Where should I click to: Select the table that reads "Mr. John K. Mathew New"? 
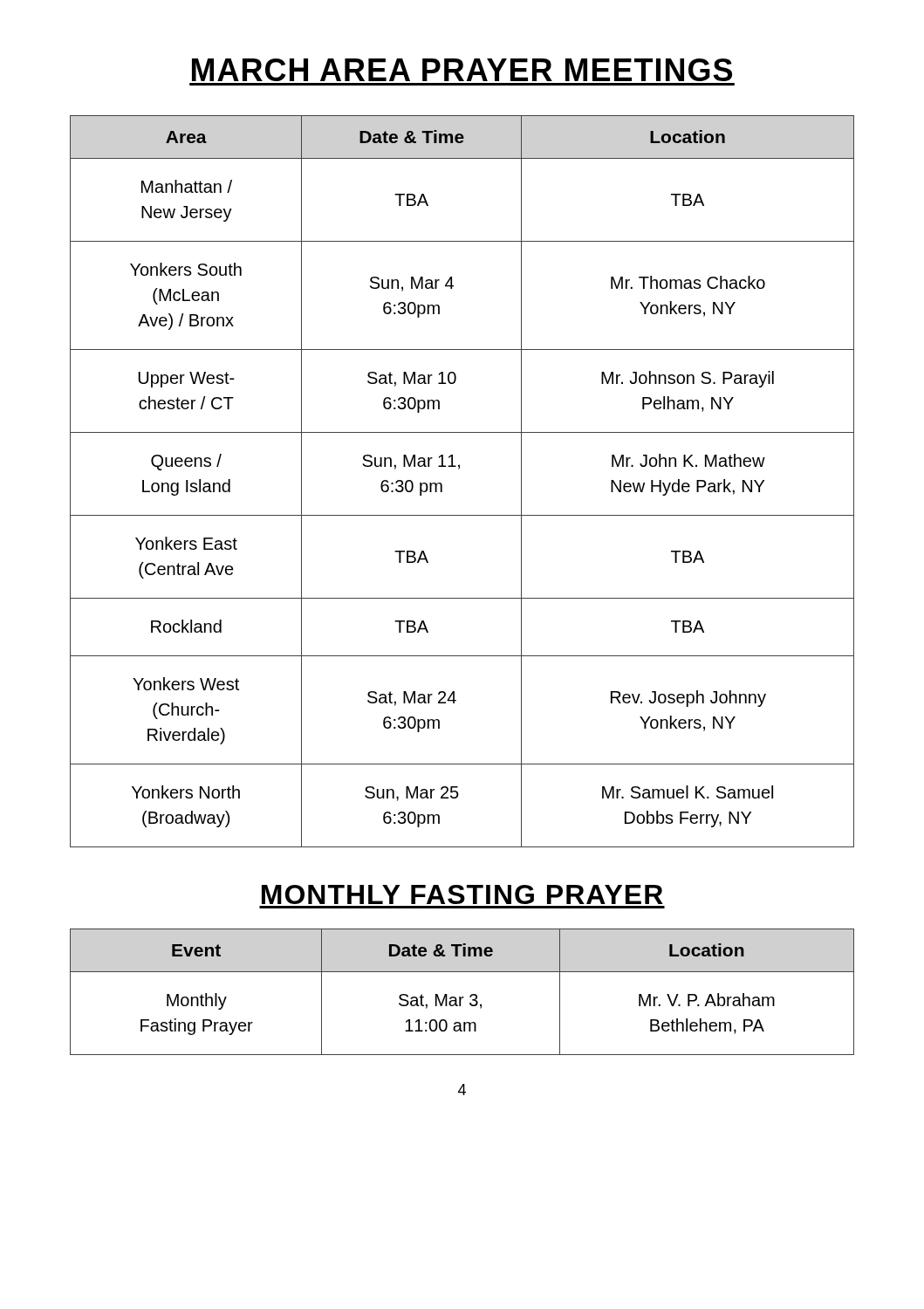click(462, 481)
